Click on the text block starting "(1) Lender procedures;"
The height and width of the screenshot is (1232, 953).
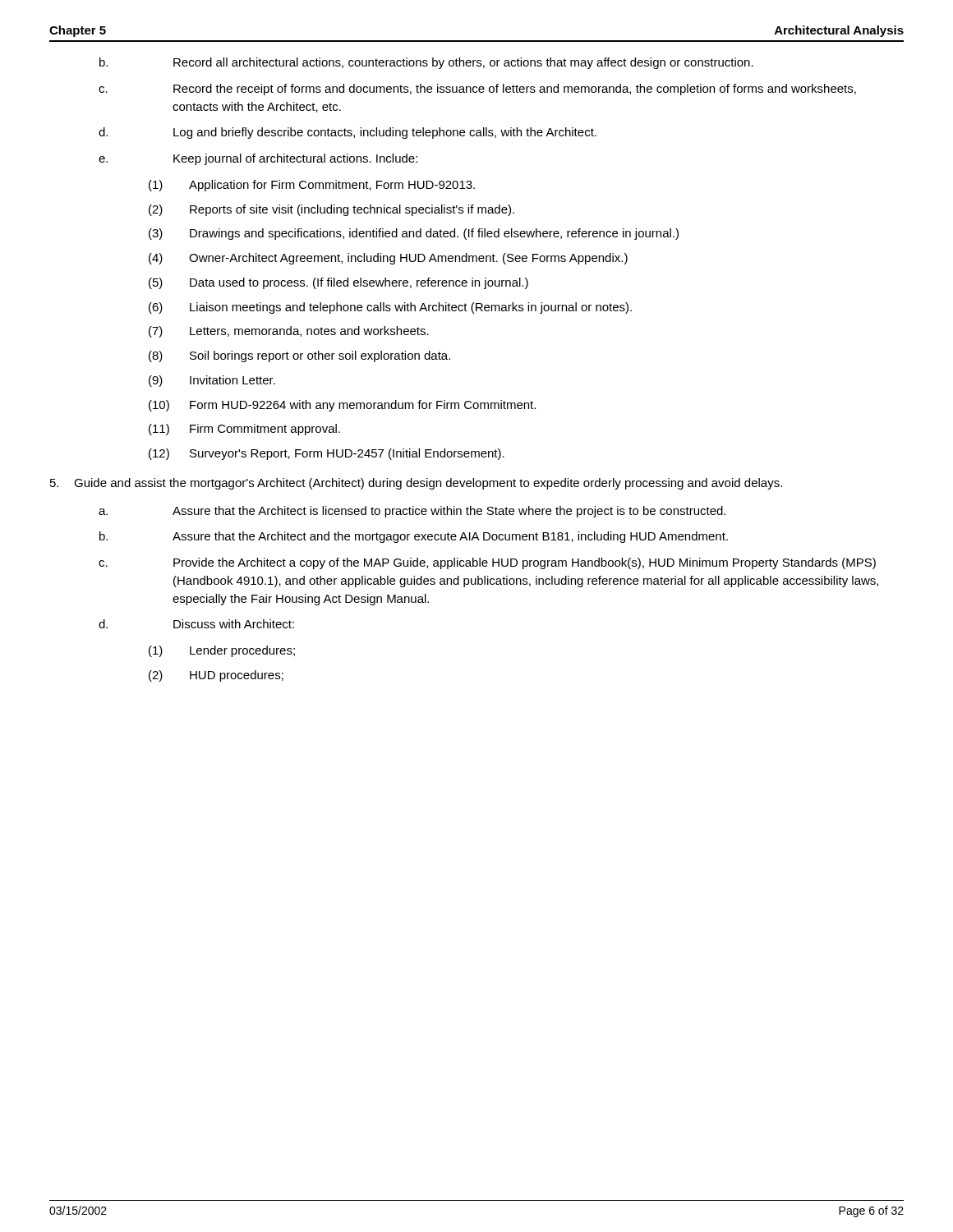click(222, 650)
